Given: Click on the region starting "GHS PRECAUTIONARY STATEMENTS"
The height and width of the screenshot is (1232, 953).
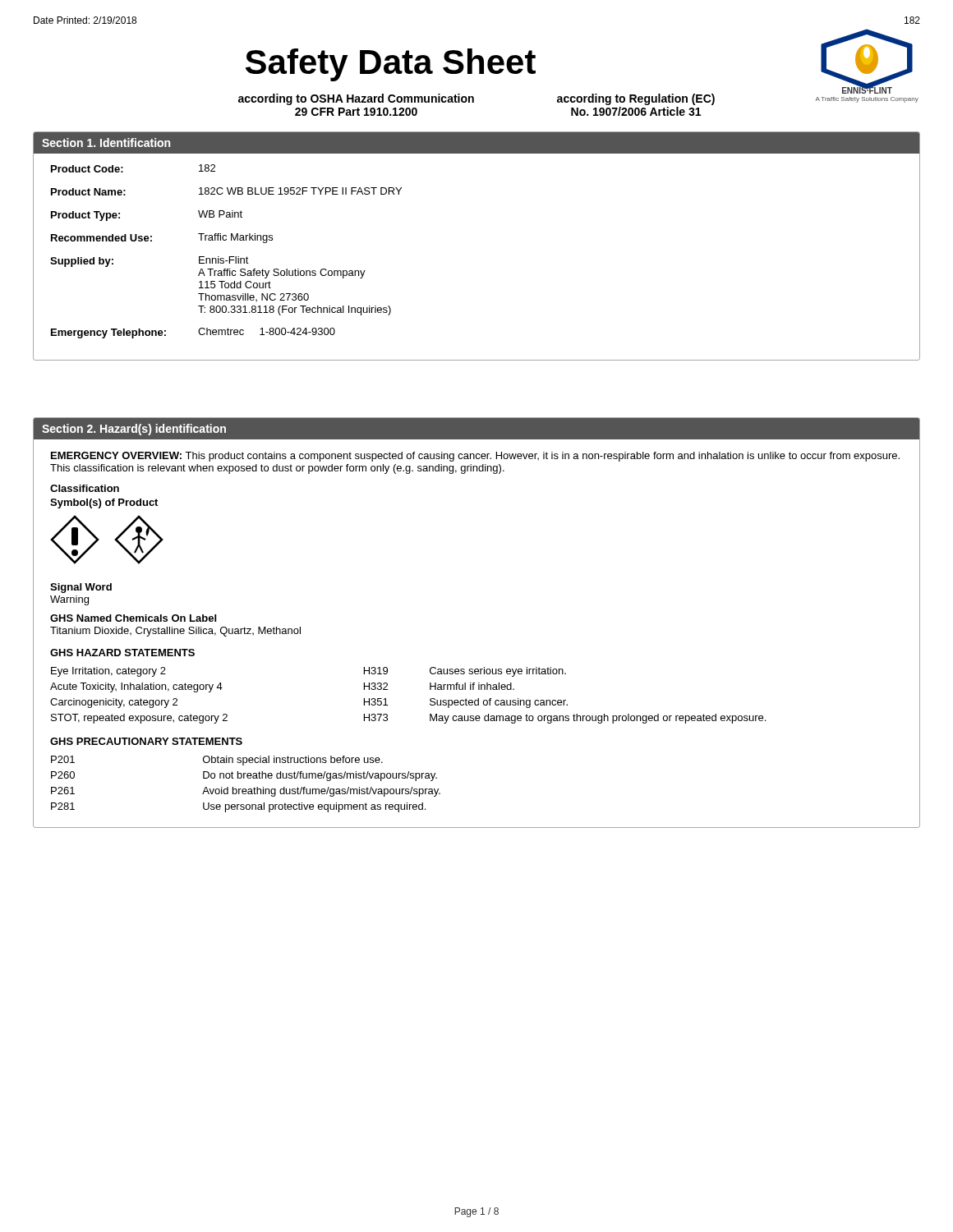Looking at the screenshot, I should (146, 741).
